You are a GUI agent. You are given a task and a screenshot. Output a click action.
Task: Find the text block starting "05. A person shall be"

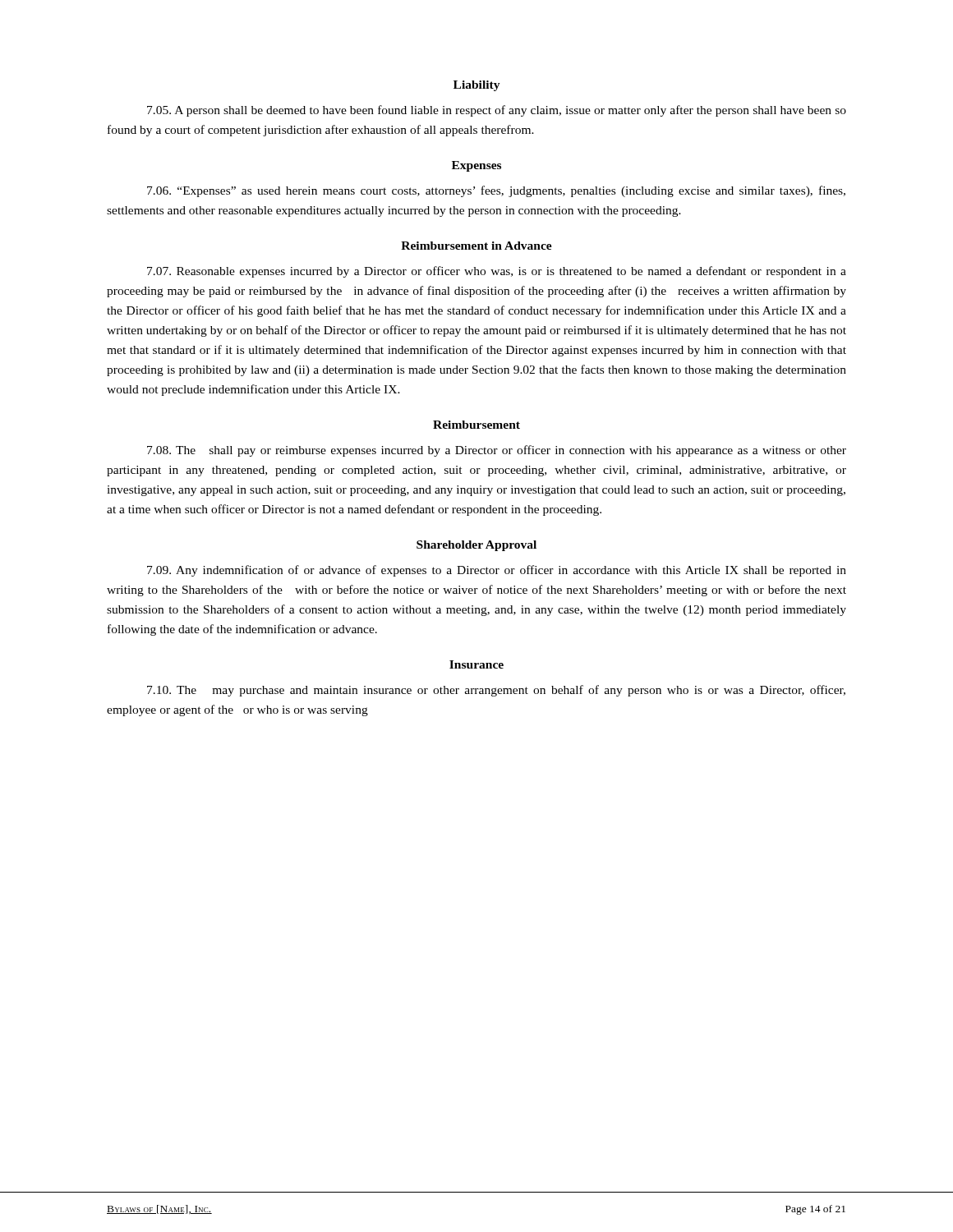point(476,120)
